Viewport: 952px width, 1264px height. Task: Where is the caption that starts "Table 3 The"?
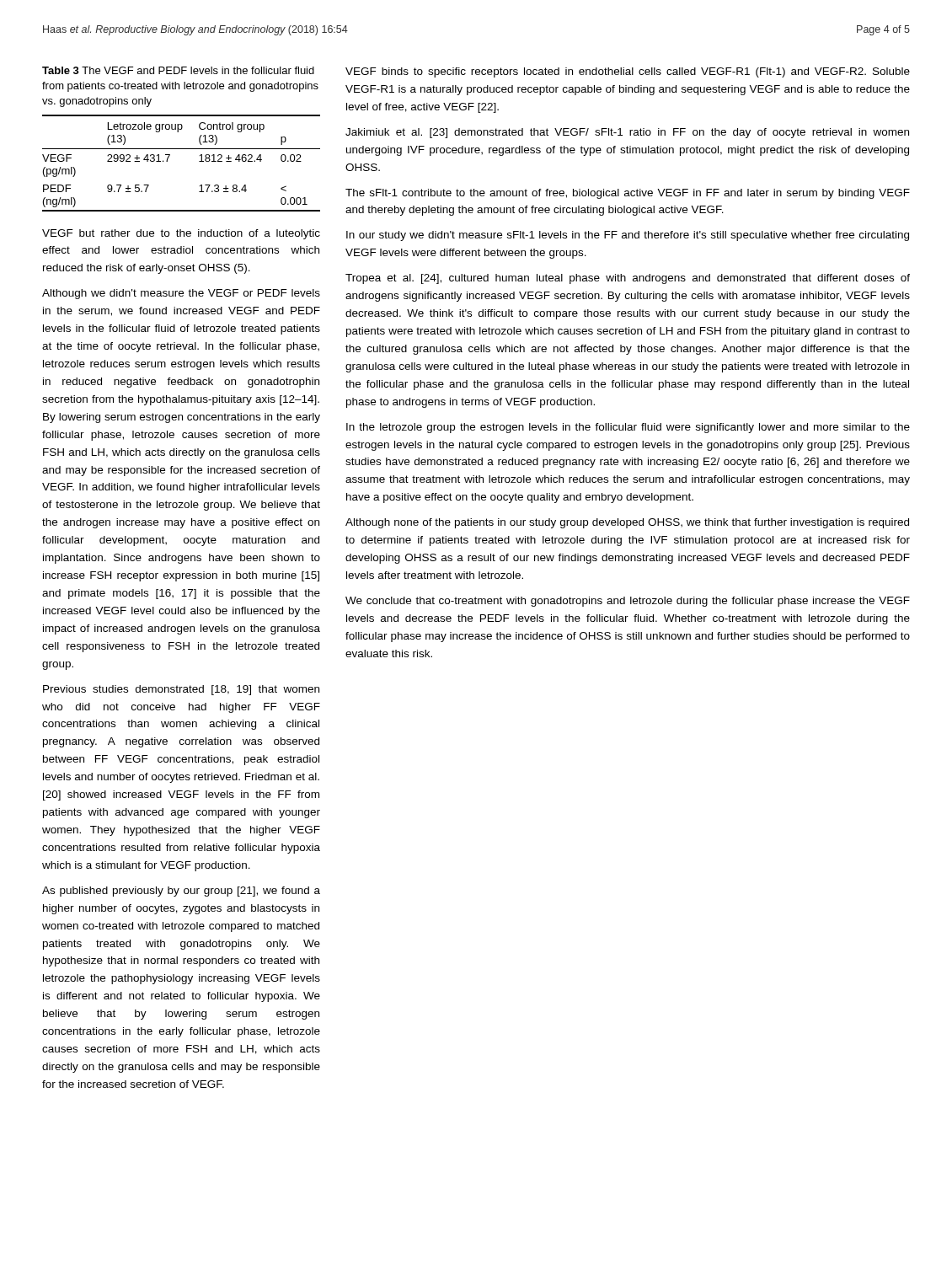coord(180,86)
